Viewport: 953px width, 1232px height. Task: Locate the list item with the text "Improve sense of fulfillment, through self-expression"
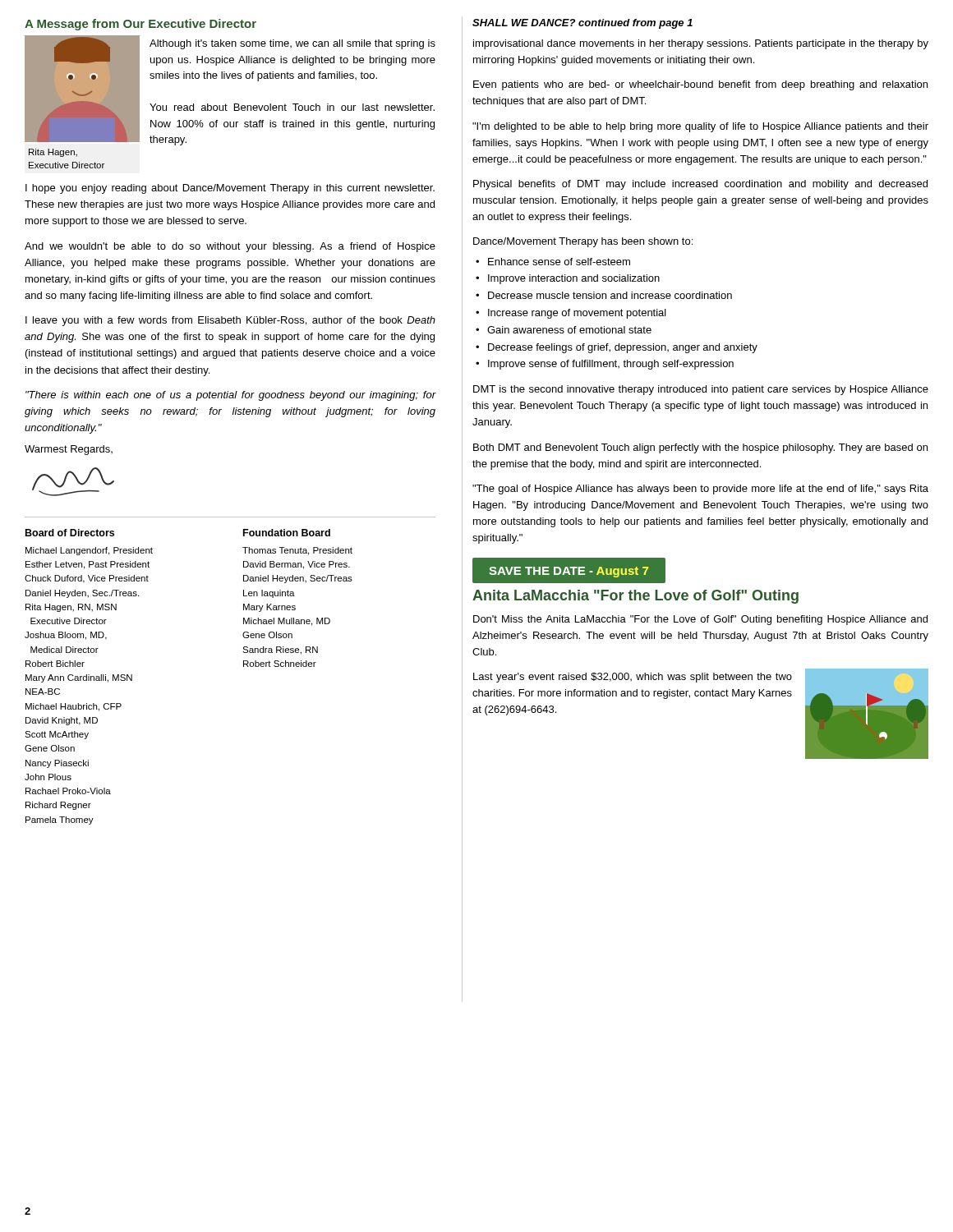[611, 364]
